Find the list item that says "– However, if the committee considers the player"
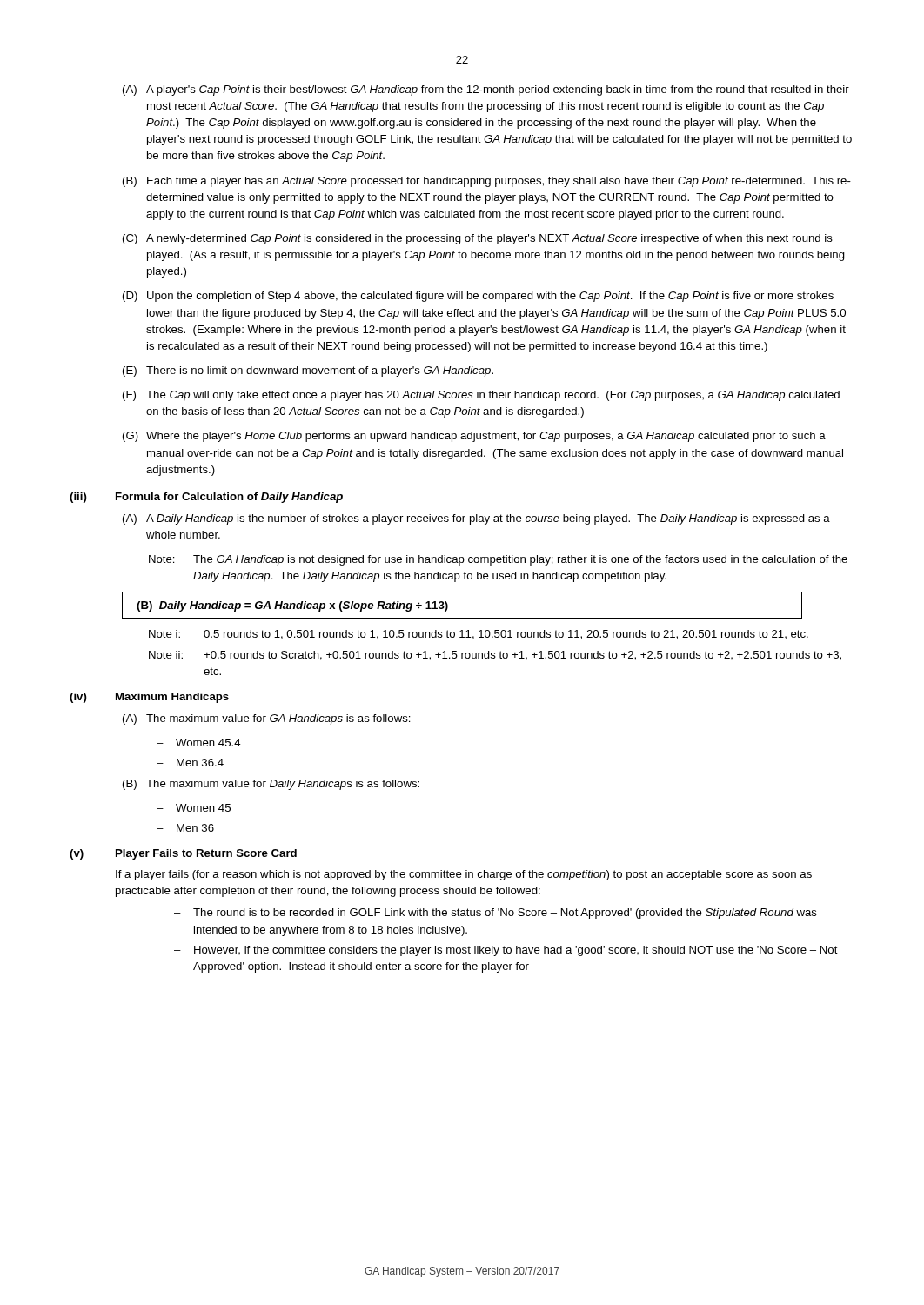924x1305 pixels. coord(462,958)
